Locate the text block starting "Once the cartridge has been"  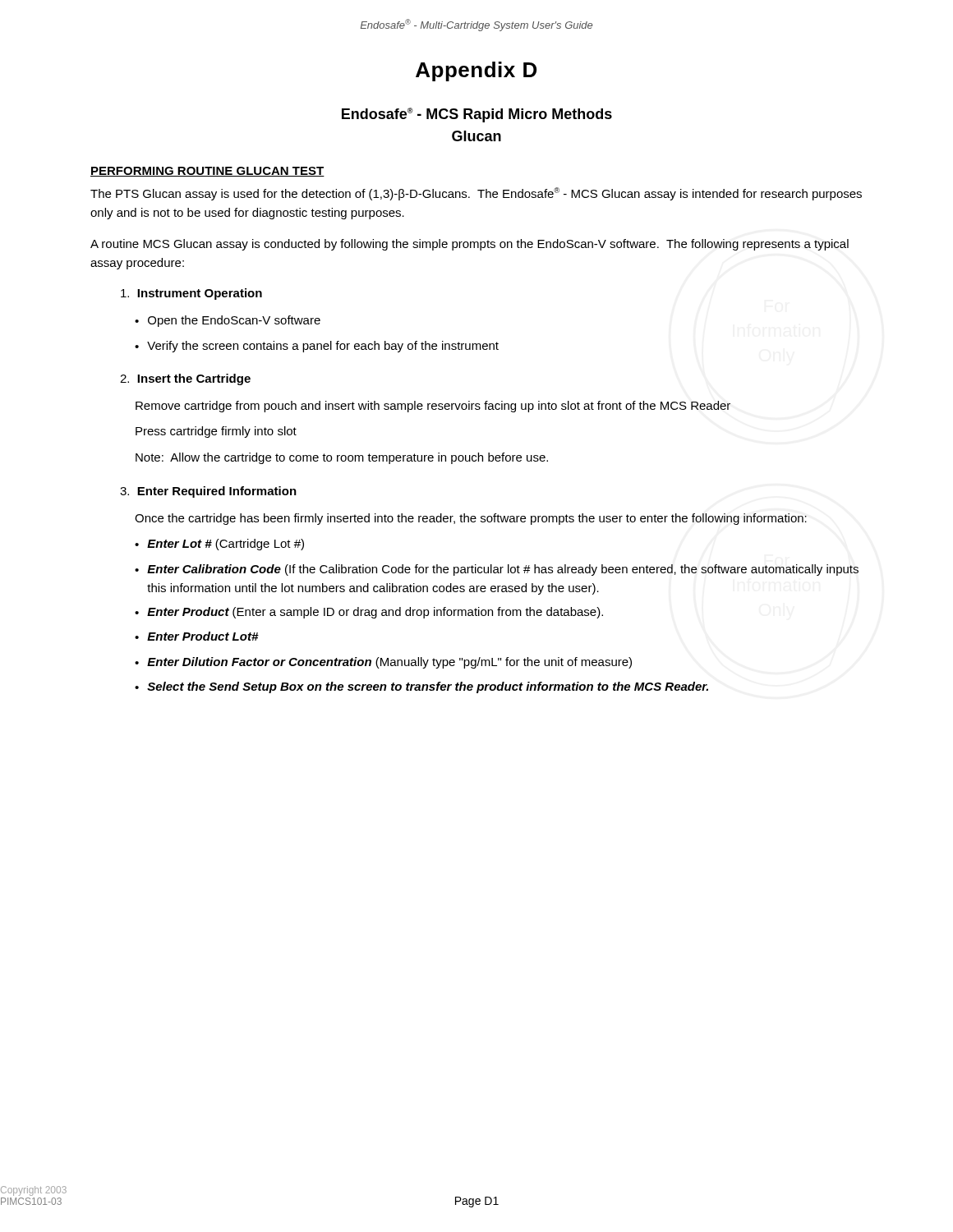(471, 518)
